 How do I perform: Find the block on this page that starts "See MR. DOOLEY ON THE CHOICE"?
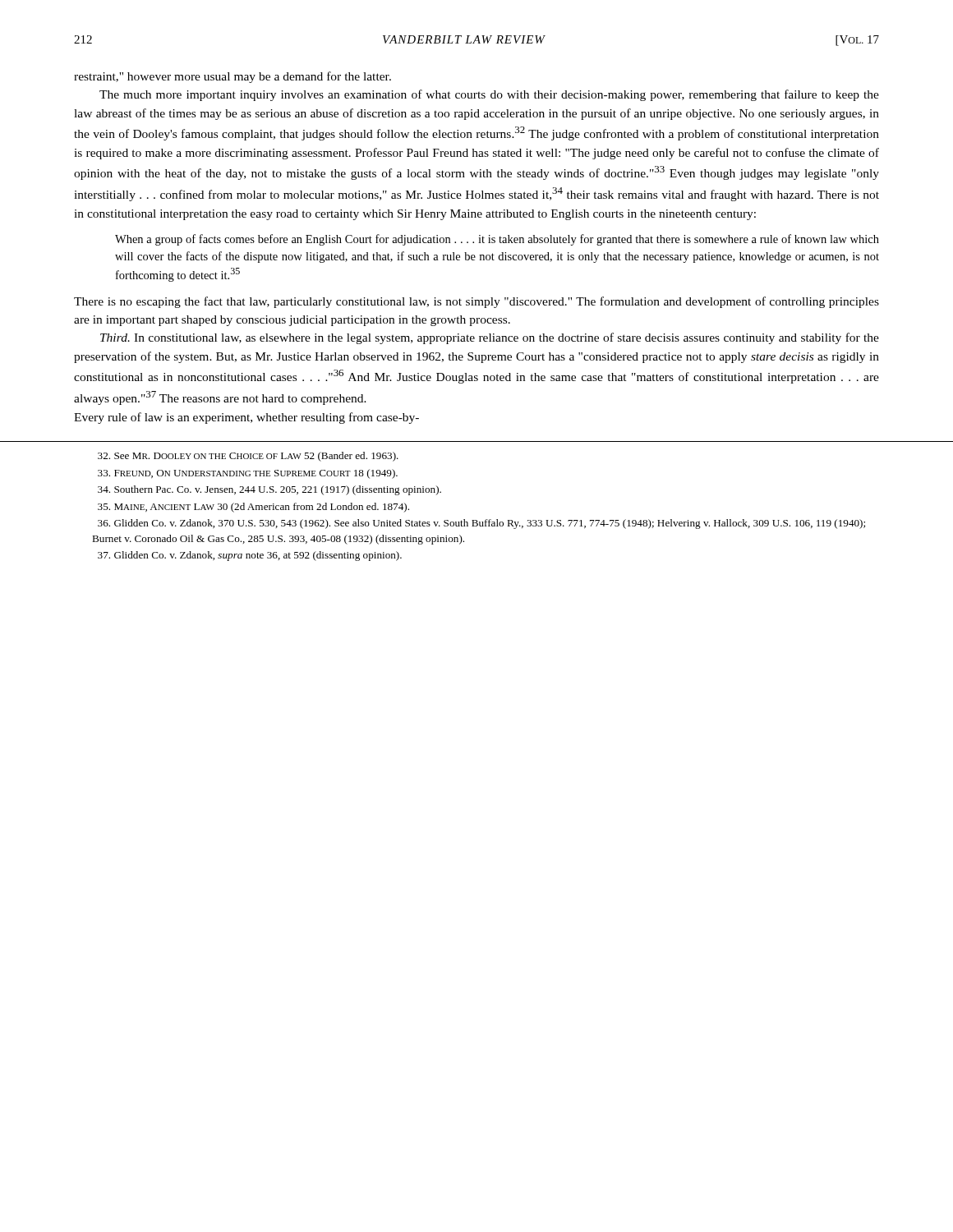pyautogui.click(x=248, y=457)
